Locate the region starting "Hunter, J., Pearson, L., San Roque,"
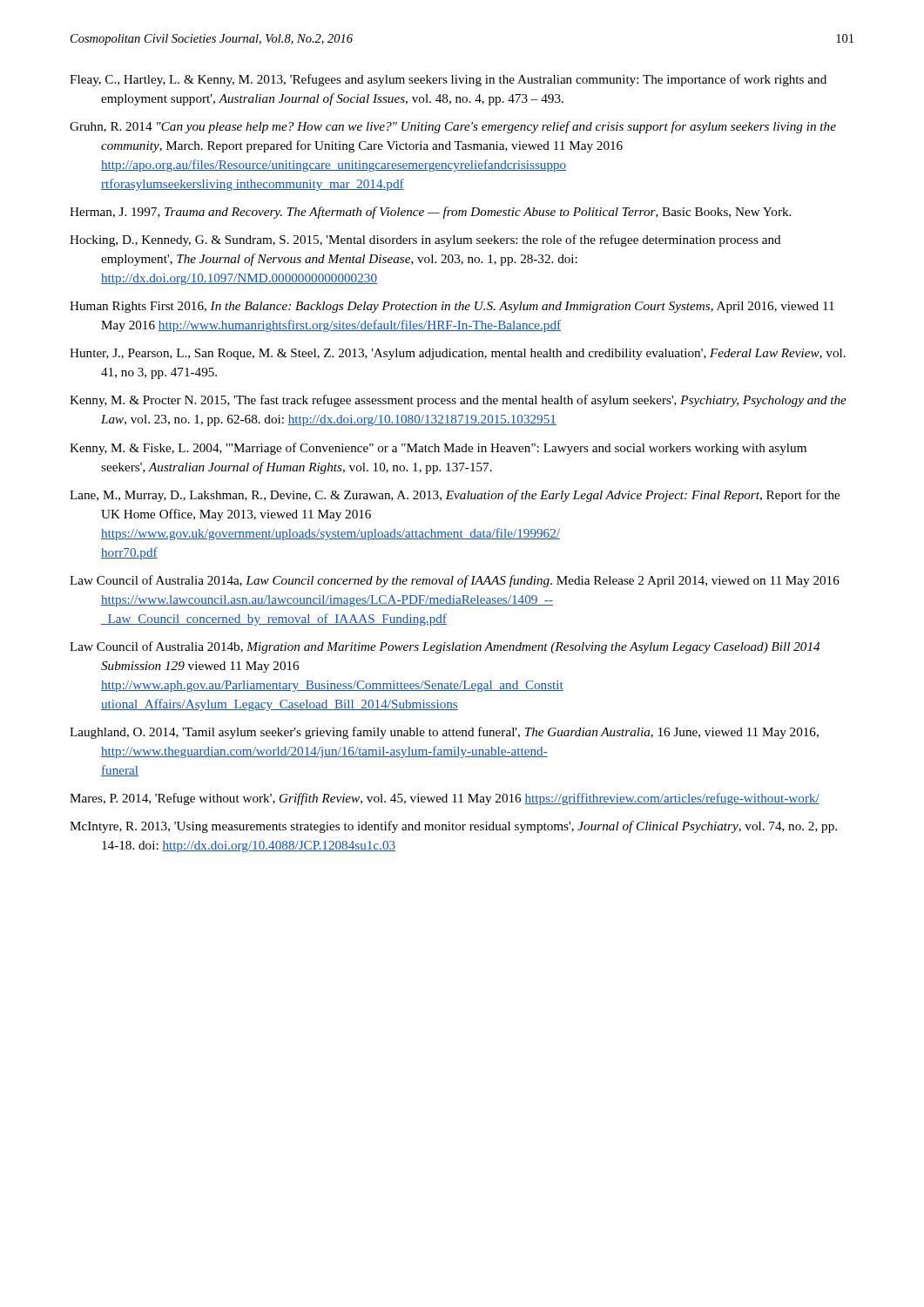The image size is (924, 1307). [458, 362]
